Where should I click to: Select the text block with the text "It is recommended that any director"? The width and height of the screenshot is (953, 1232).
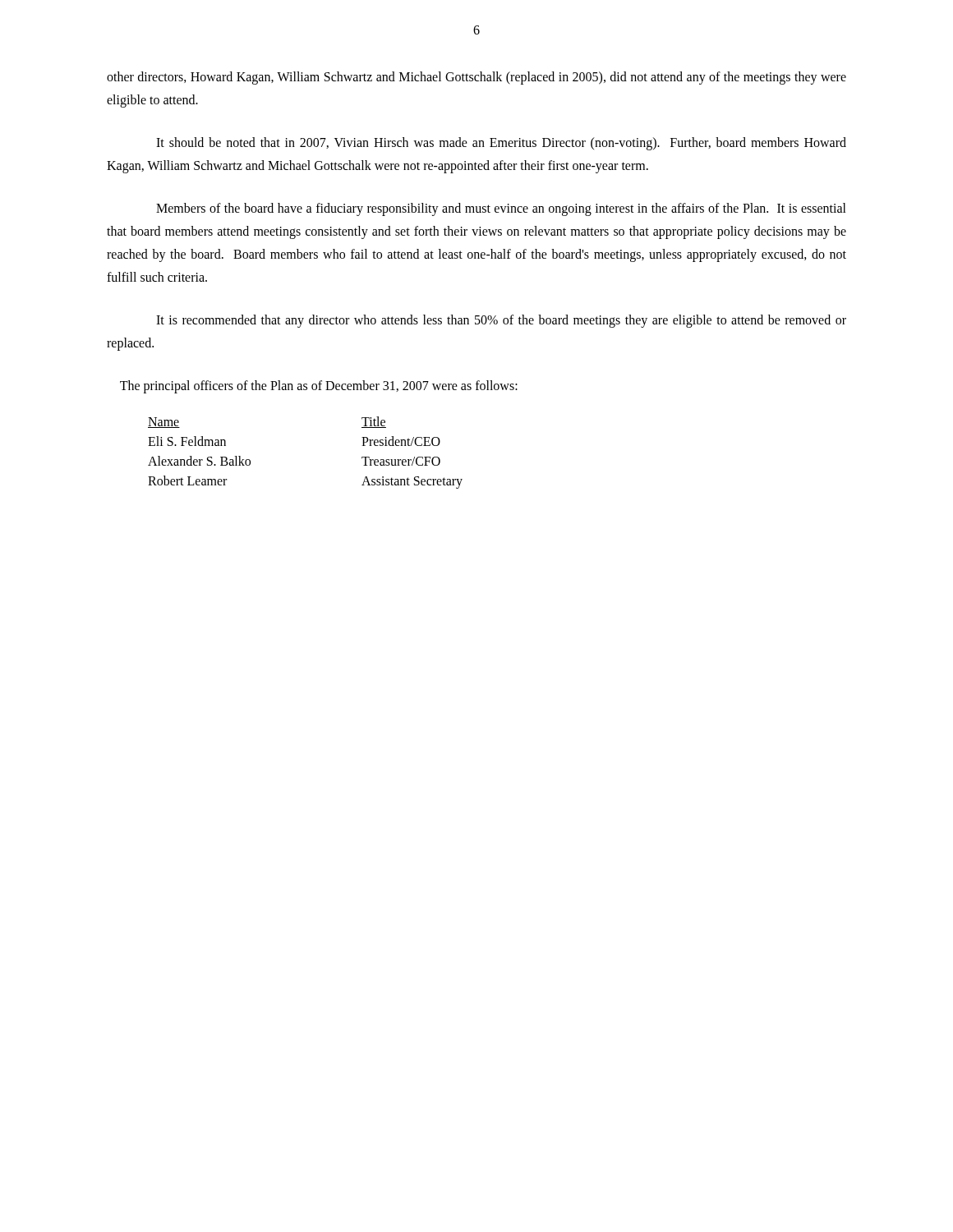(x=476, y=331)
